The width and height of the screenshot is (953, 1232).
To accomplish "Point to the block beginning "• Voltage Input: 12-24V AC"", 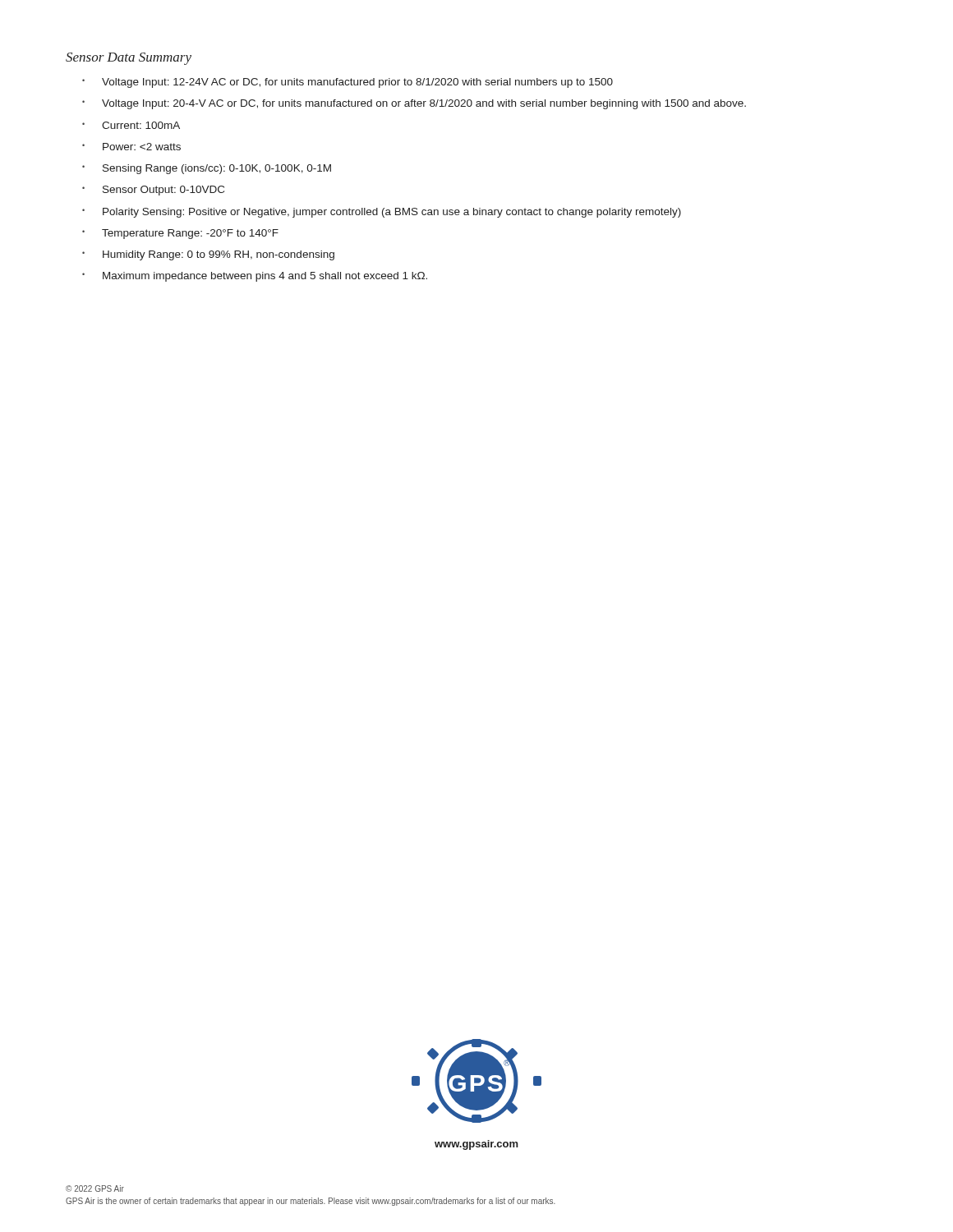I will tap(485, 82).
